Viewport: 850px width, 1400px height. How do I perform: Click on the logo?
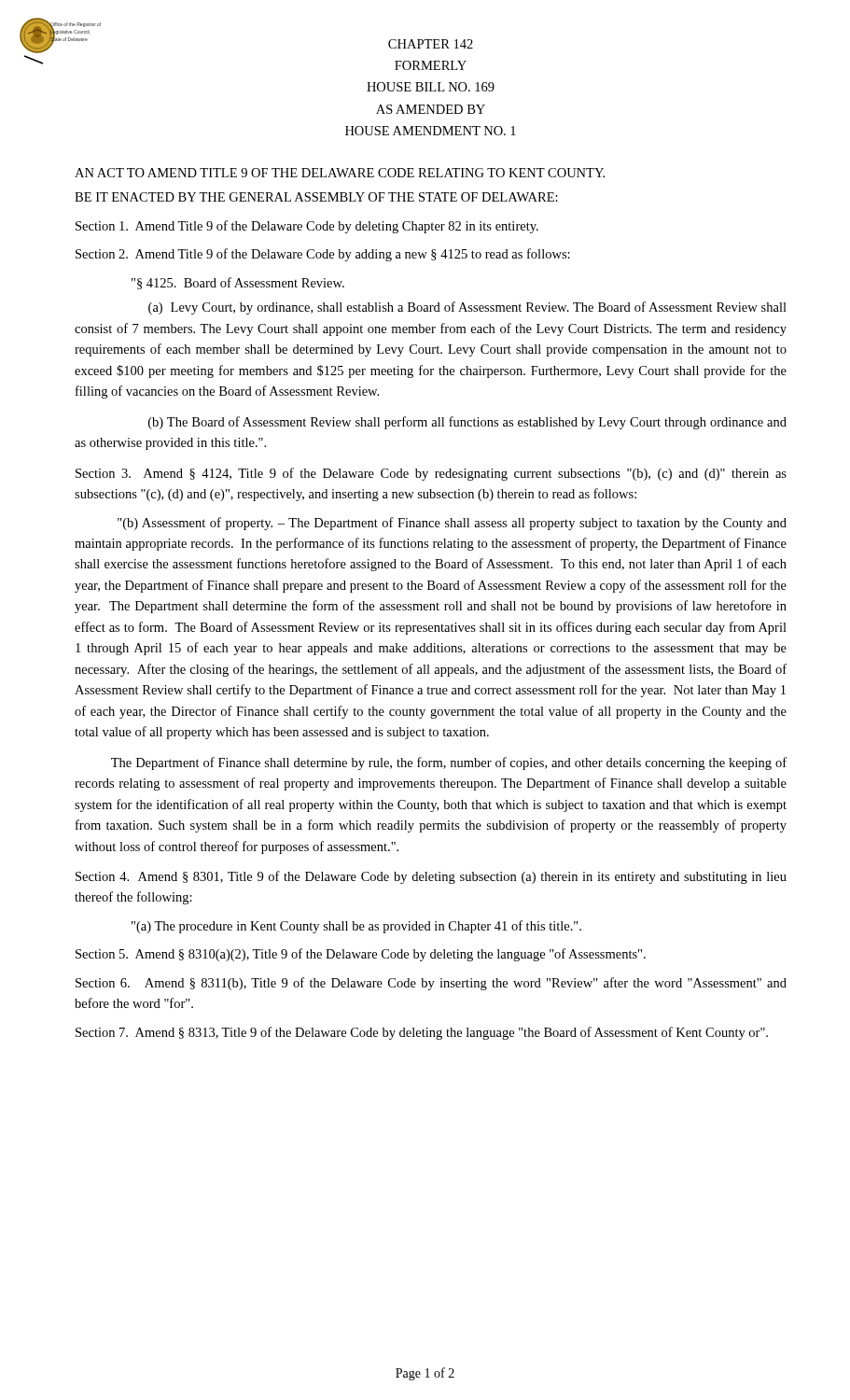(x=59, y=45)
